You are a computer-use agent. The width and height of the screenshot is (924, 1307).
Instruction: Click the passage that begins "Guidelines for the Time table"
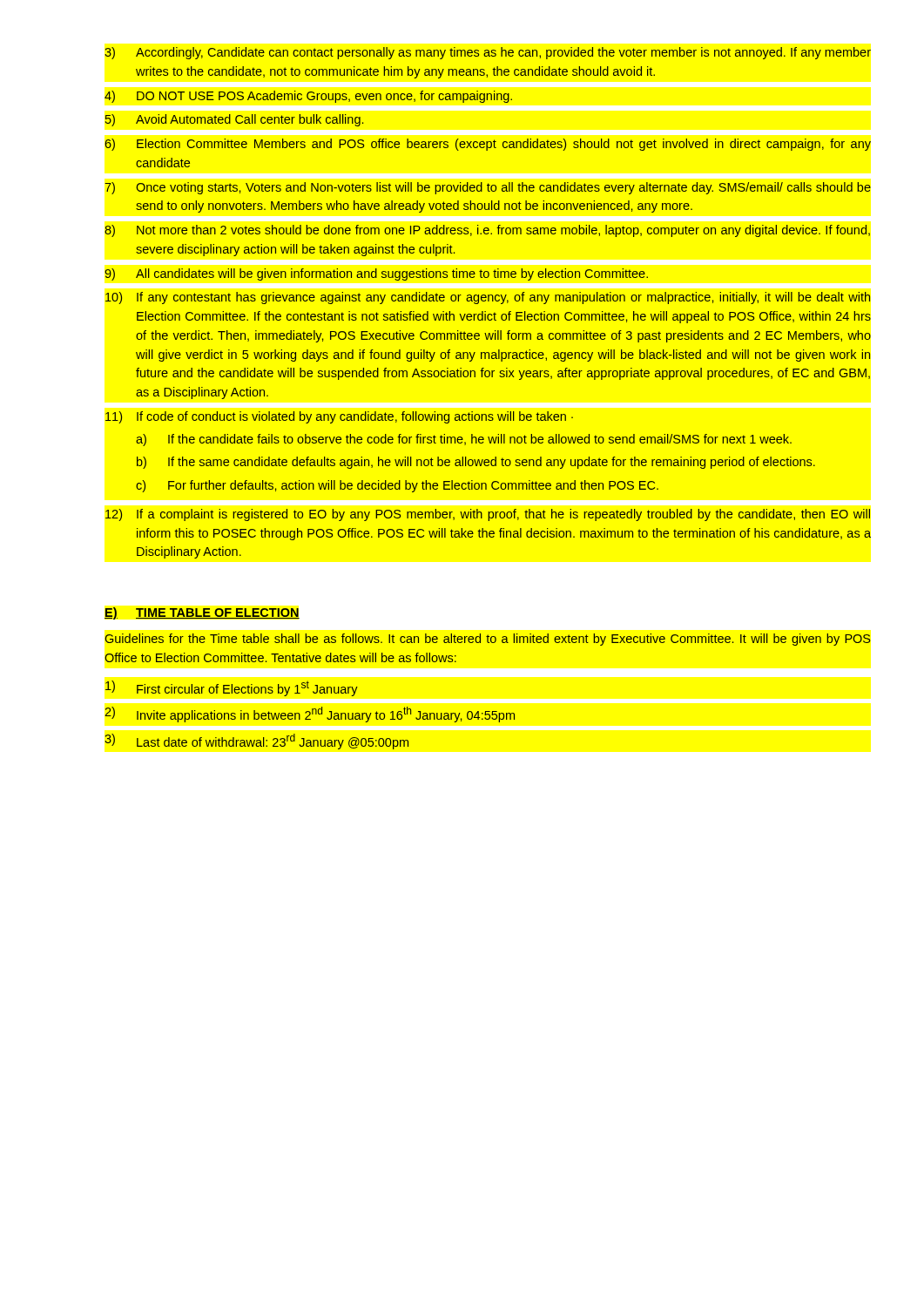click(488, 648)
